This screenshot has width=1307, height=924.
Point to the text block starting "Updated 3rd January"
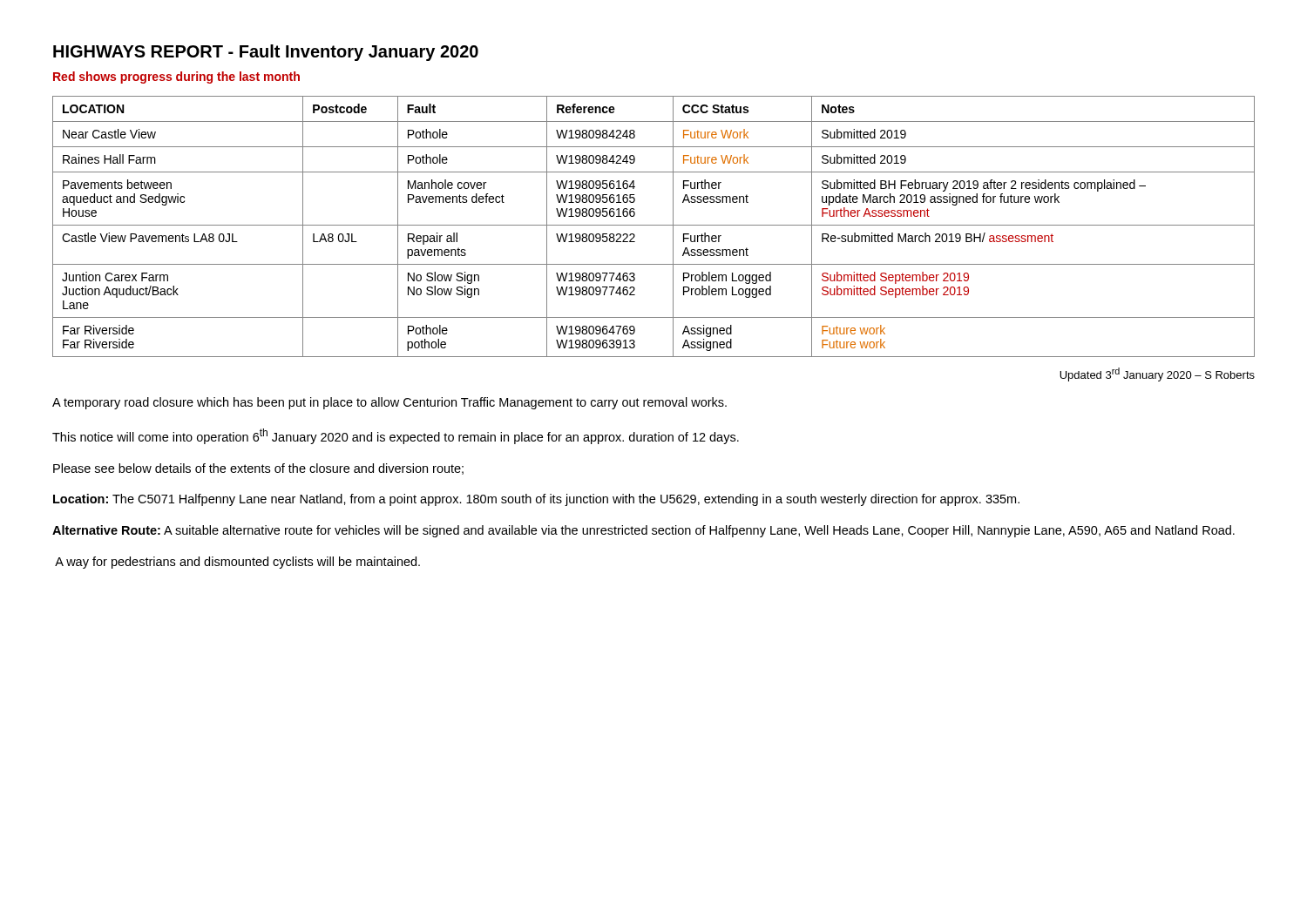[1157, 374]
